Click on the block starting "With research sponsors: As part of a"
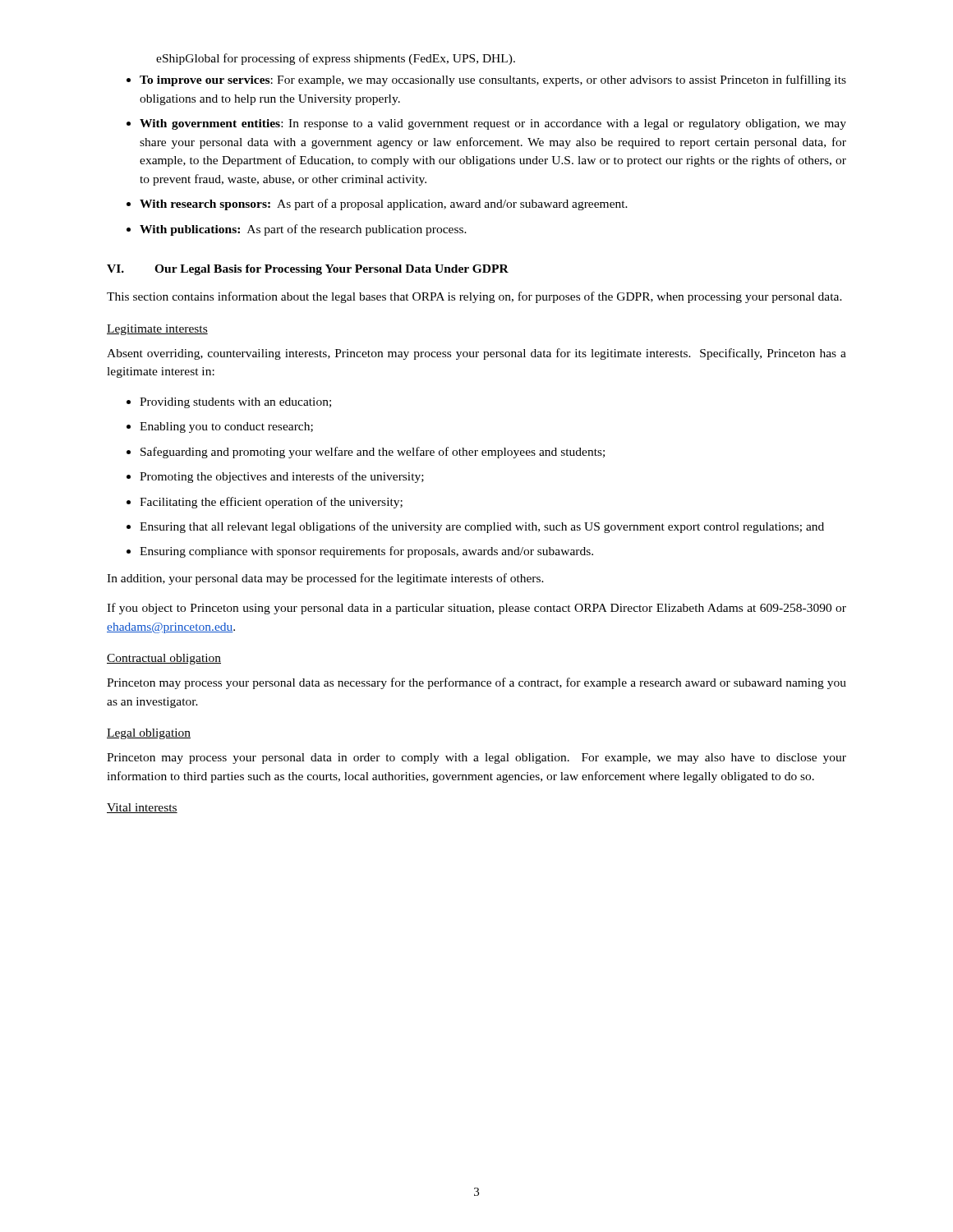This screenshot has width=953, height=1232. click(384, 204)
